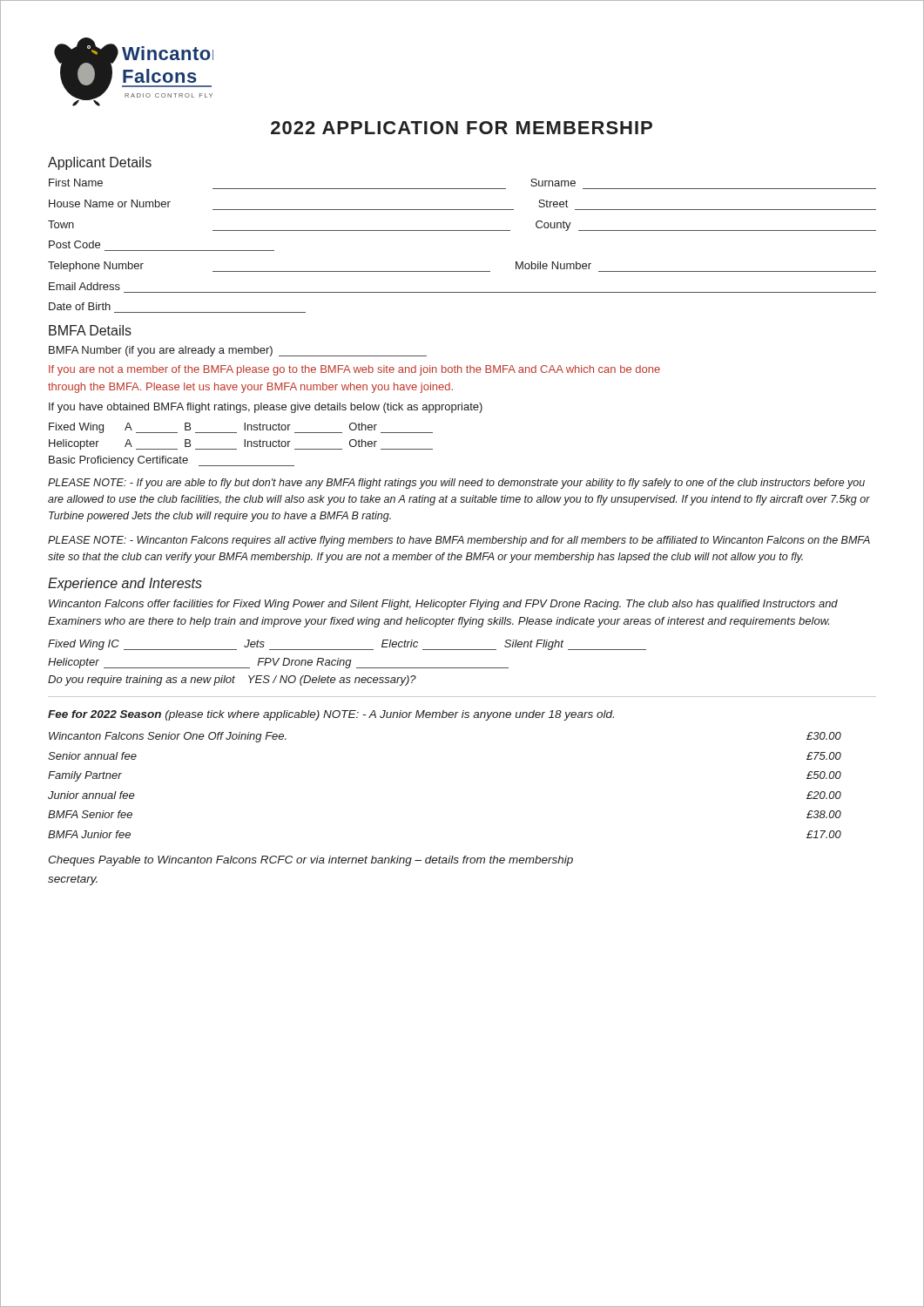
Task: Where is the passage that starts "If you are not"?
Action: click(354, 377)
